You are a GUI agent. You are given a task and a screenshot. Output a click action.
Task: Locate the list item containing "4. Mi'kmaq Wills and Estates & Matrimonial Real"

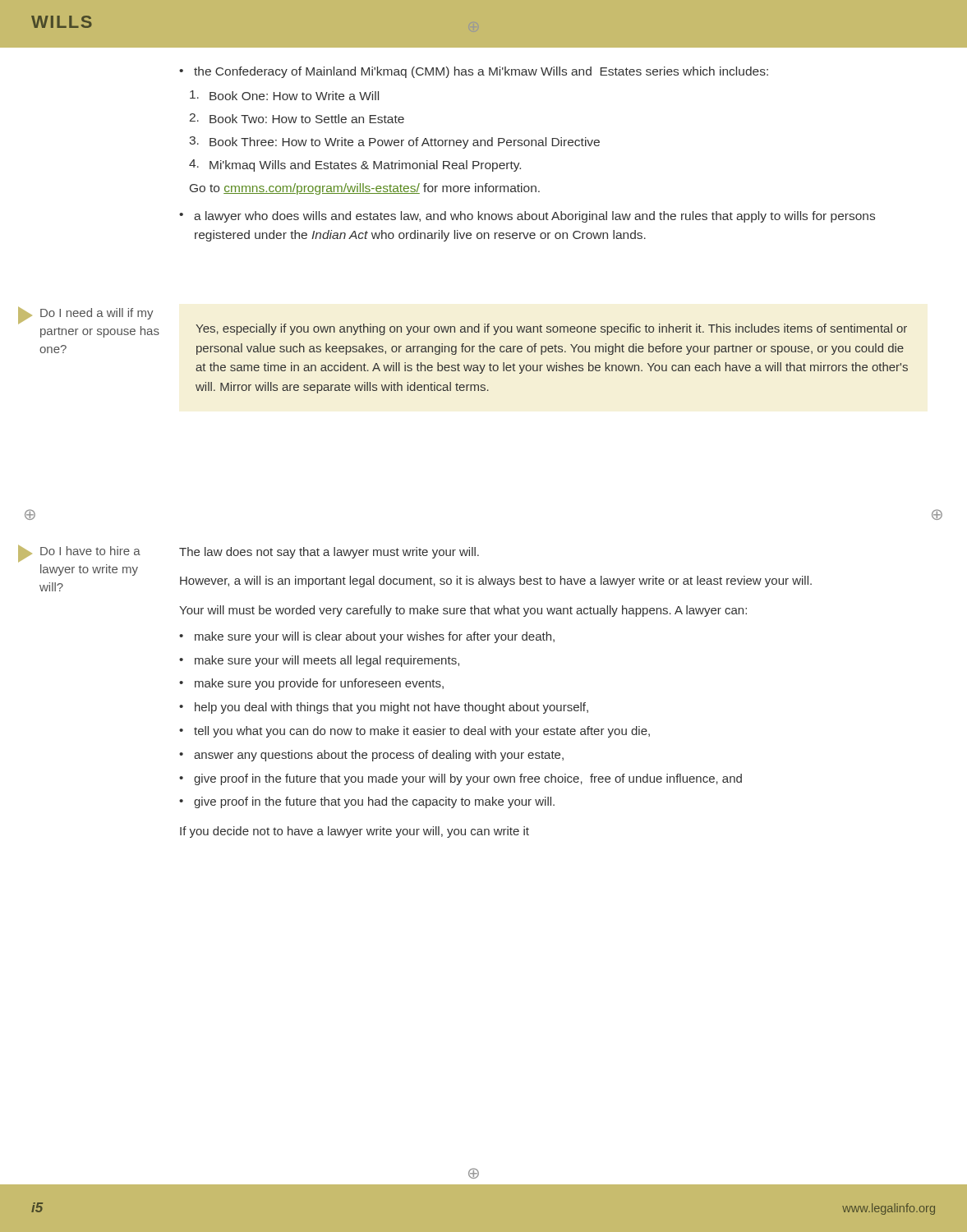[356, 165]
